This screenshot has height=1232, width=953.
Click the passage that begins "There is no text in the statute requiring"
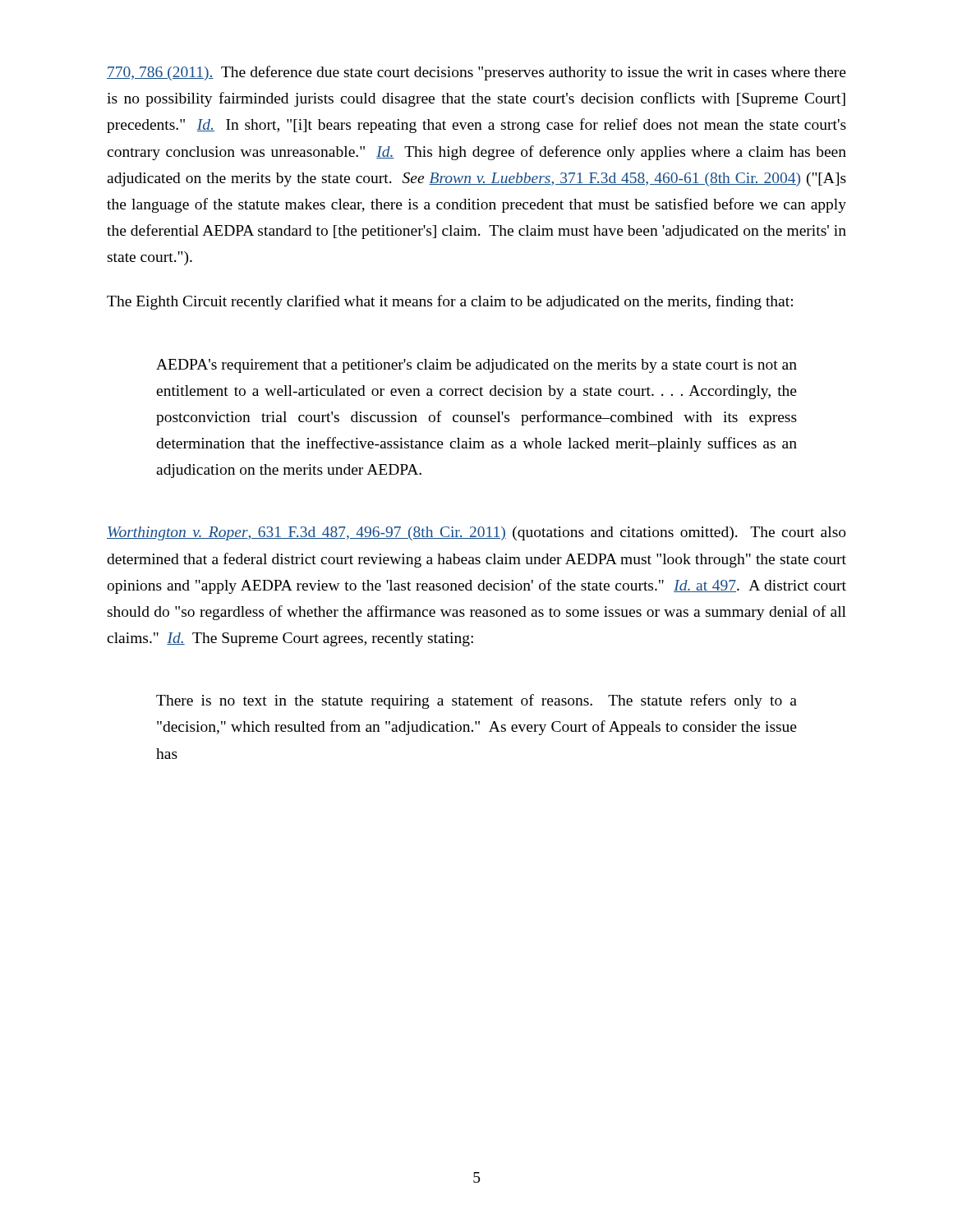[x=476, y=727]
